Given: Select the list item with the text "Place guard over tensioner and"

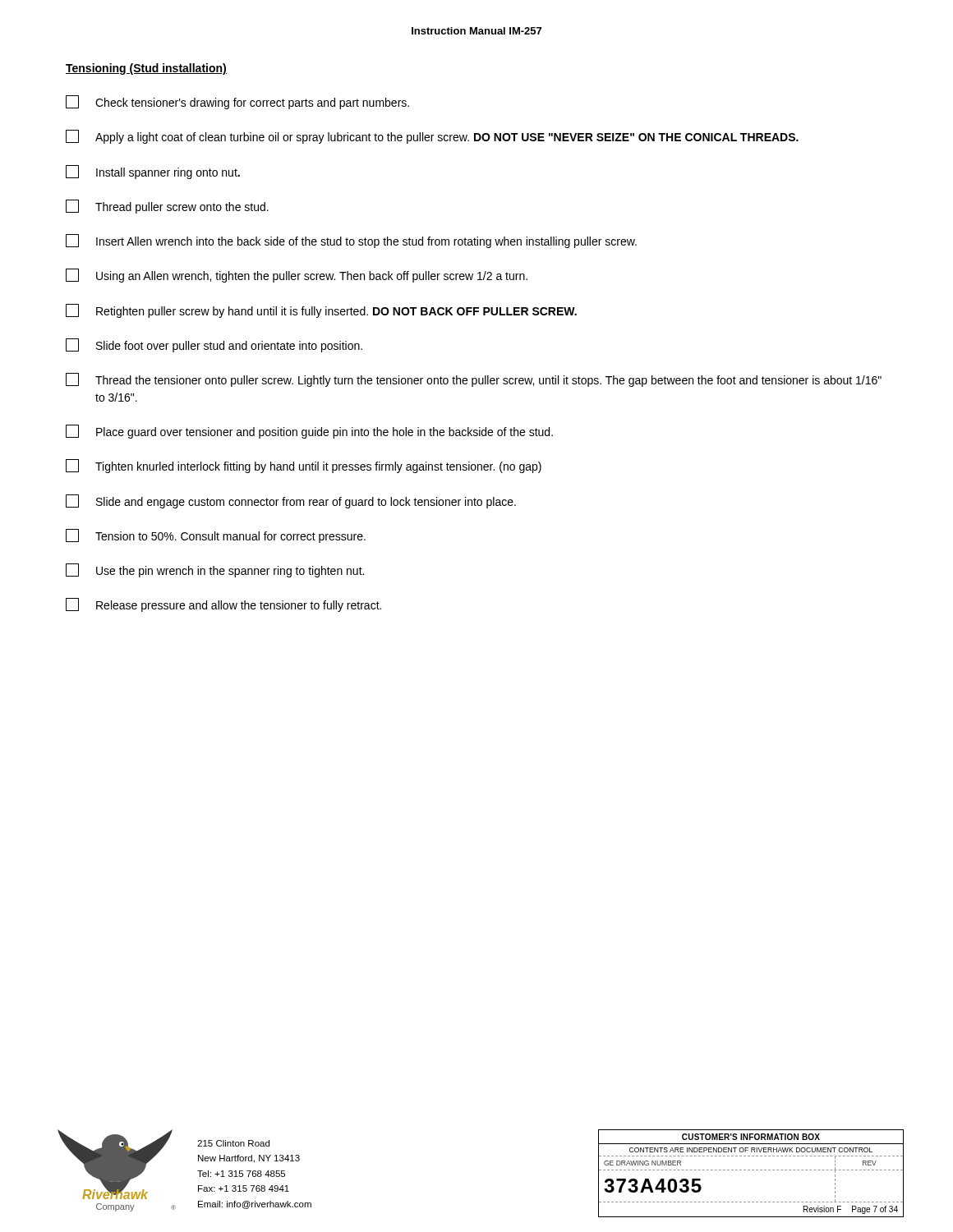Looking at the screenshot, I should pyautogui.click(x=476, y=432).
